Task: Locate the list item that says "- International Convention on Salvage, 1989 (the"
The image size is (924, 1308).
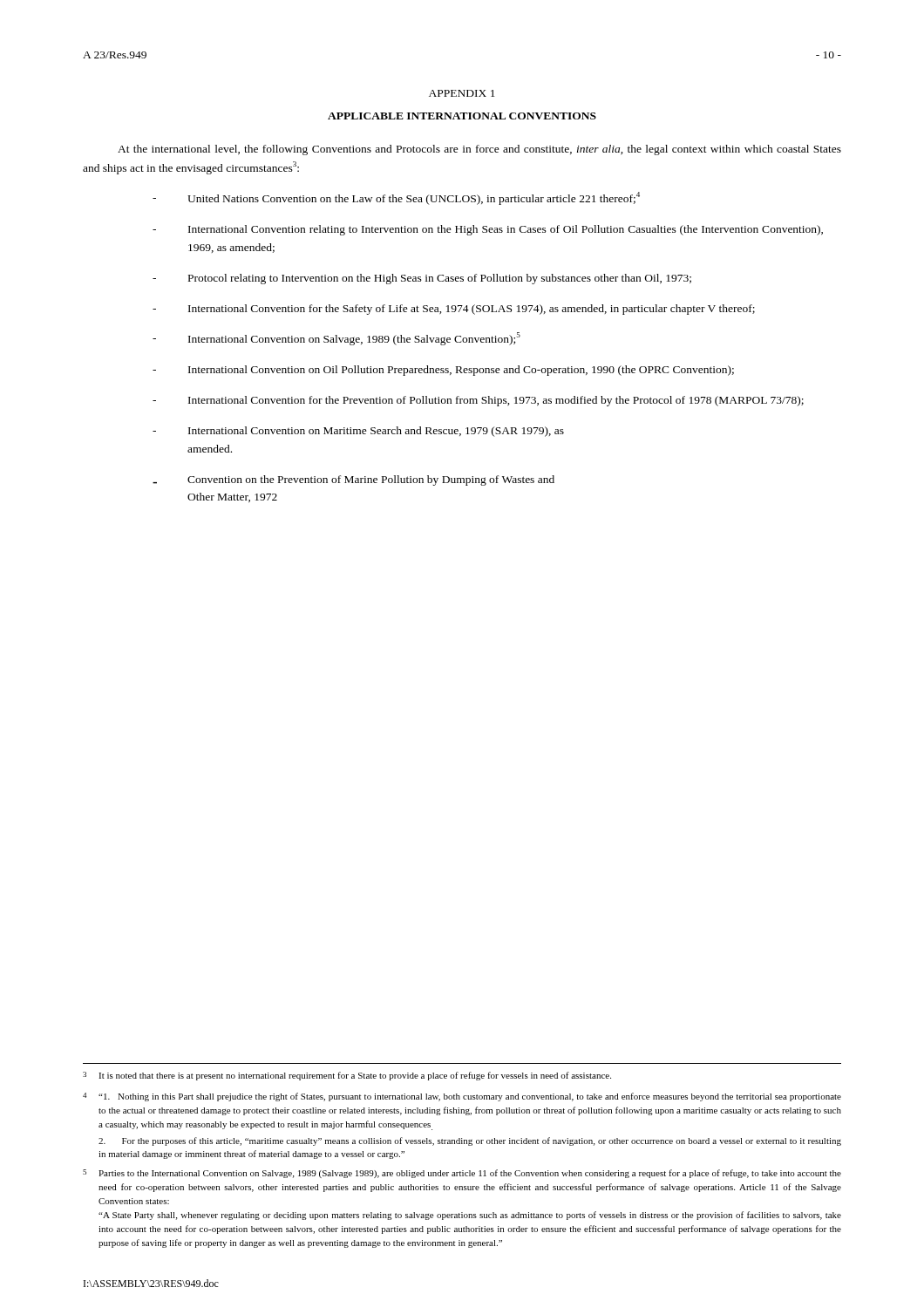Action: point(488,339)
